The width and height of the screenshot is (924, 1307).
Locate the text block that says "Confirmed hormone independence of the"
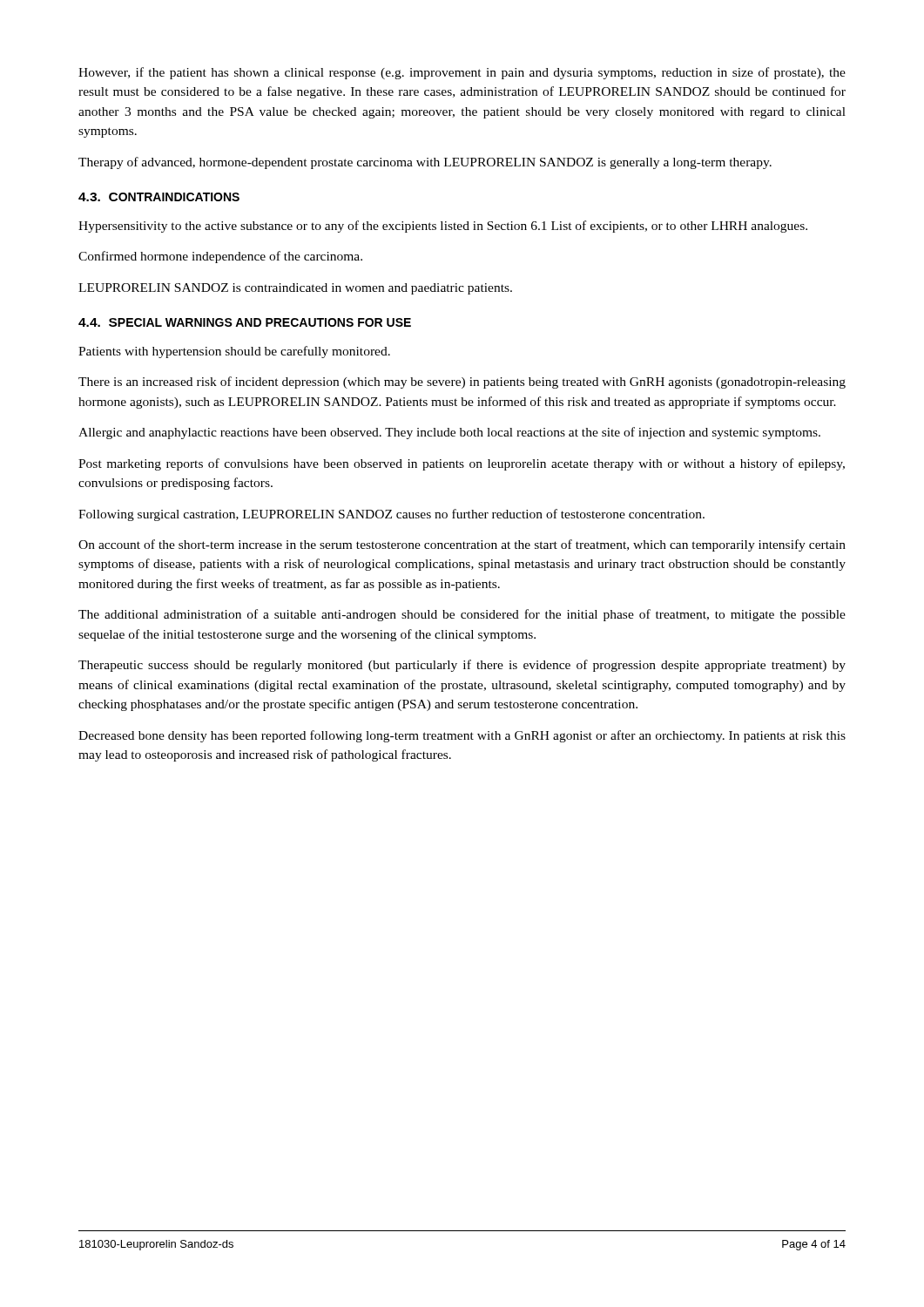click(x=220, y=257)
